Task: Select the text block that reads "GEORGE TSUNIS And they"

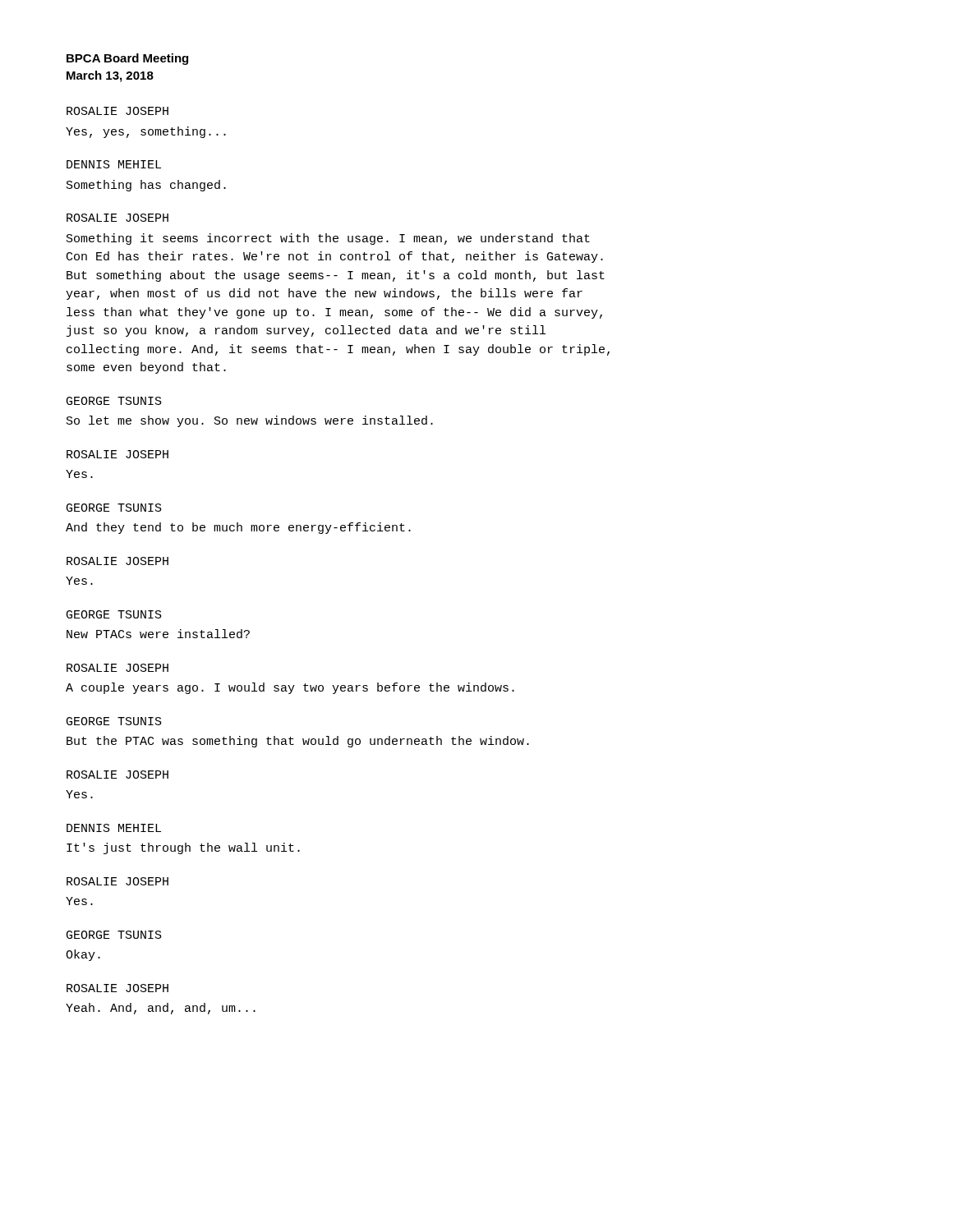Action: 238,519
